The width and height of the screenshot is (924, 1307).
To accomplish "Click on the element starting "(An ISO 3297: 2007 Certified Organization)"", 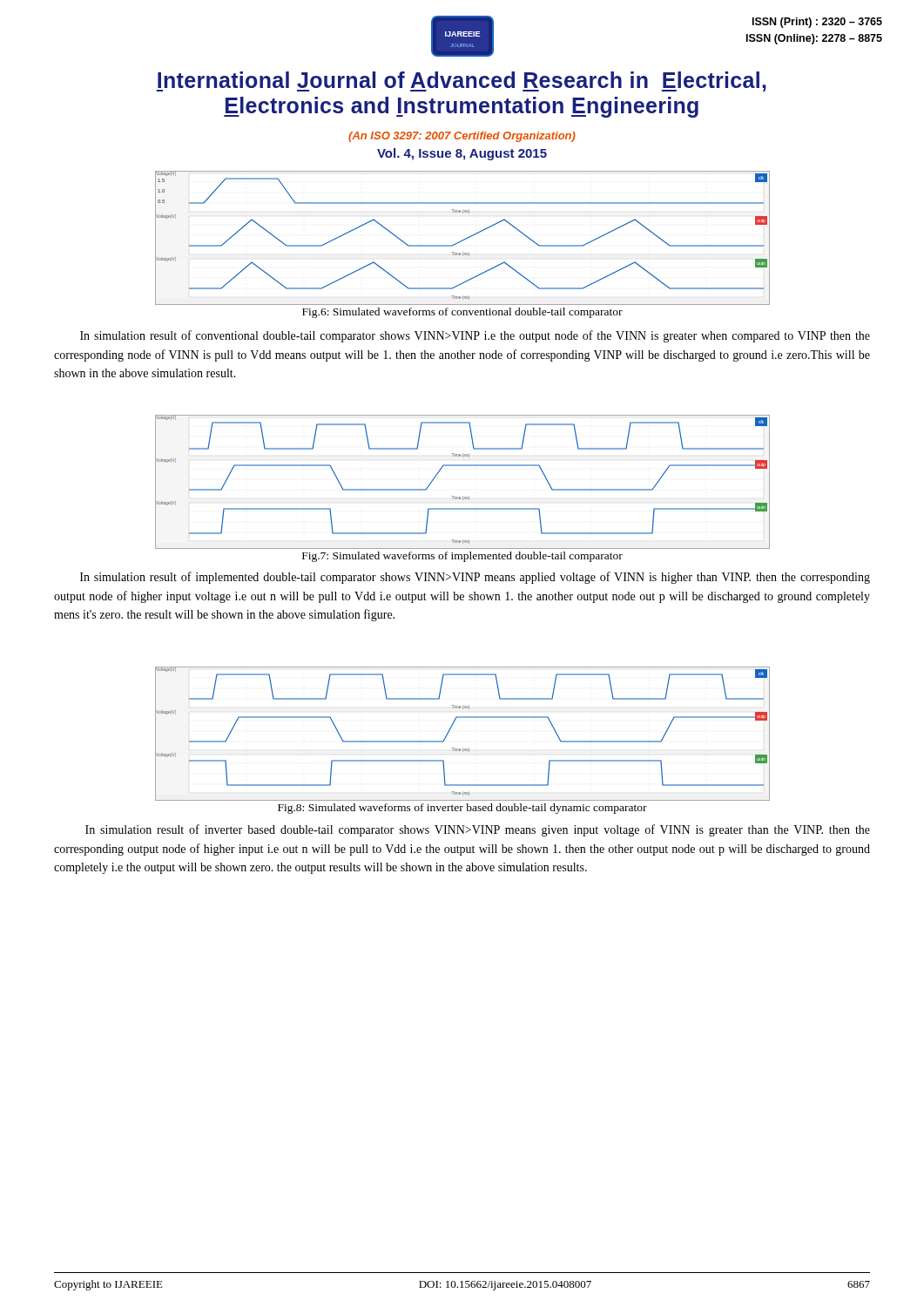I will click(x=462, y=136).
